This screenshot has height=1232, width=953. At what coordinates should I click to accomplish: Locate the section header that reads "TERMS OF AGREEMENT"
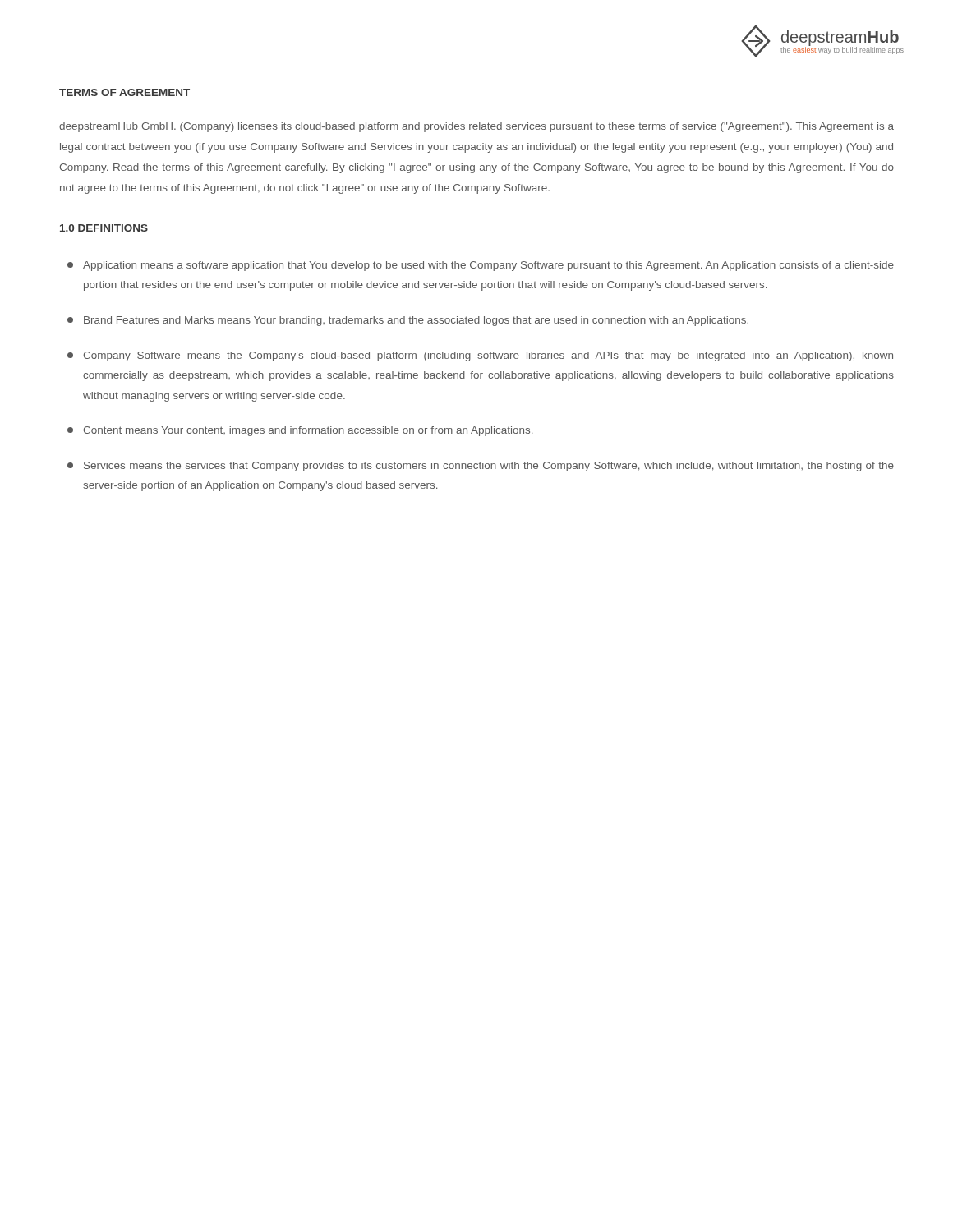coord(125,92)
